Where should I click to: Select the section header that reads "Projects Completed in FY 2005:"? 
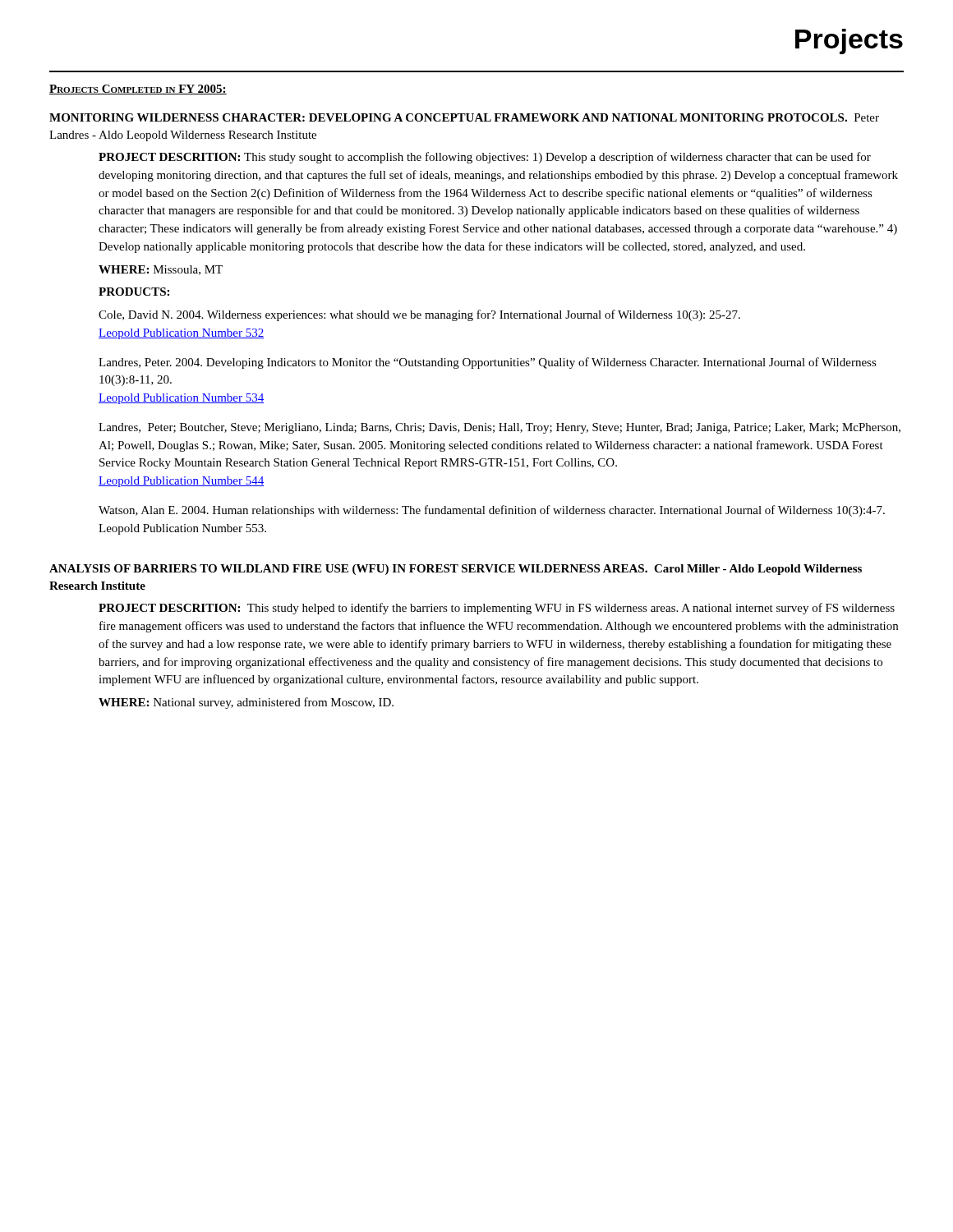tap(138, 89)
